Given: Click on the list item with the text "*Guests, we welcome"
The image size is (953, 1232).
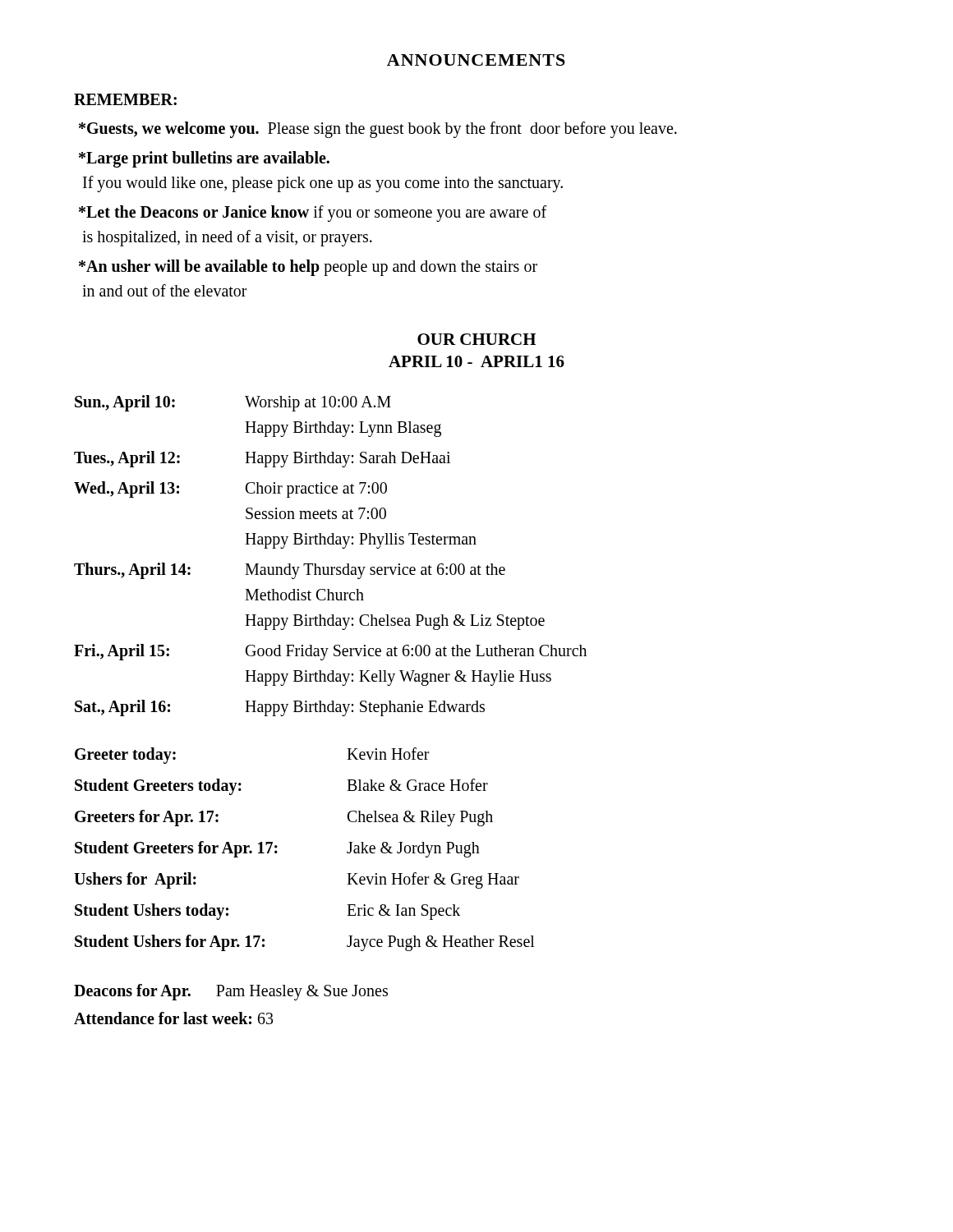Looking at the screenshot, I should coord(376,128).
